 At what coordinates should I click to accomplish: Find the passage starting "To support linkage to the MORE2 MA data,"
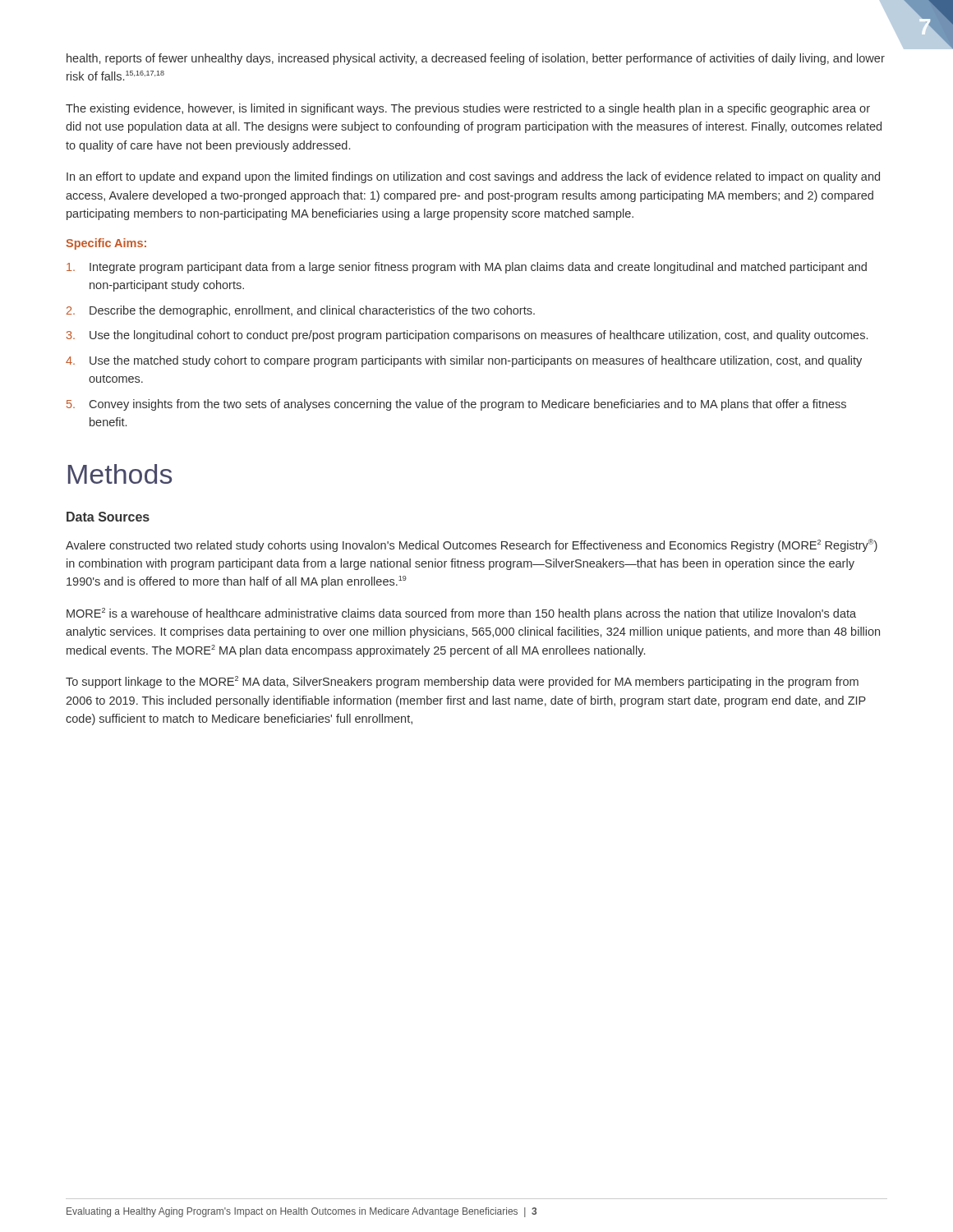(x=466, y=700)
